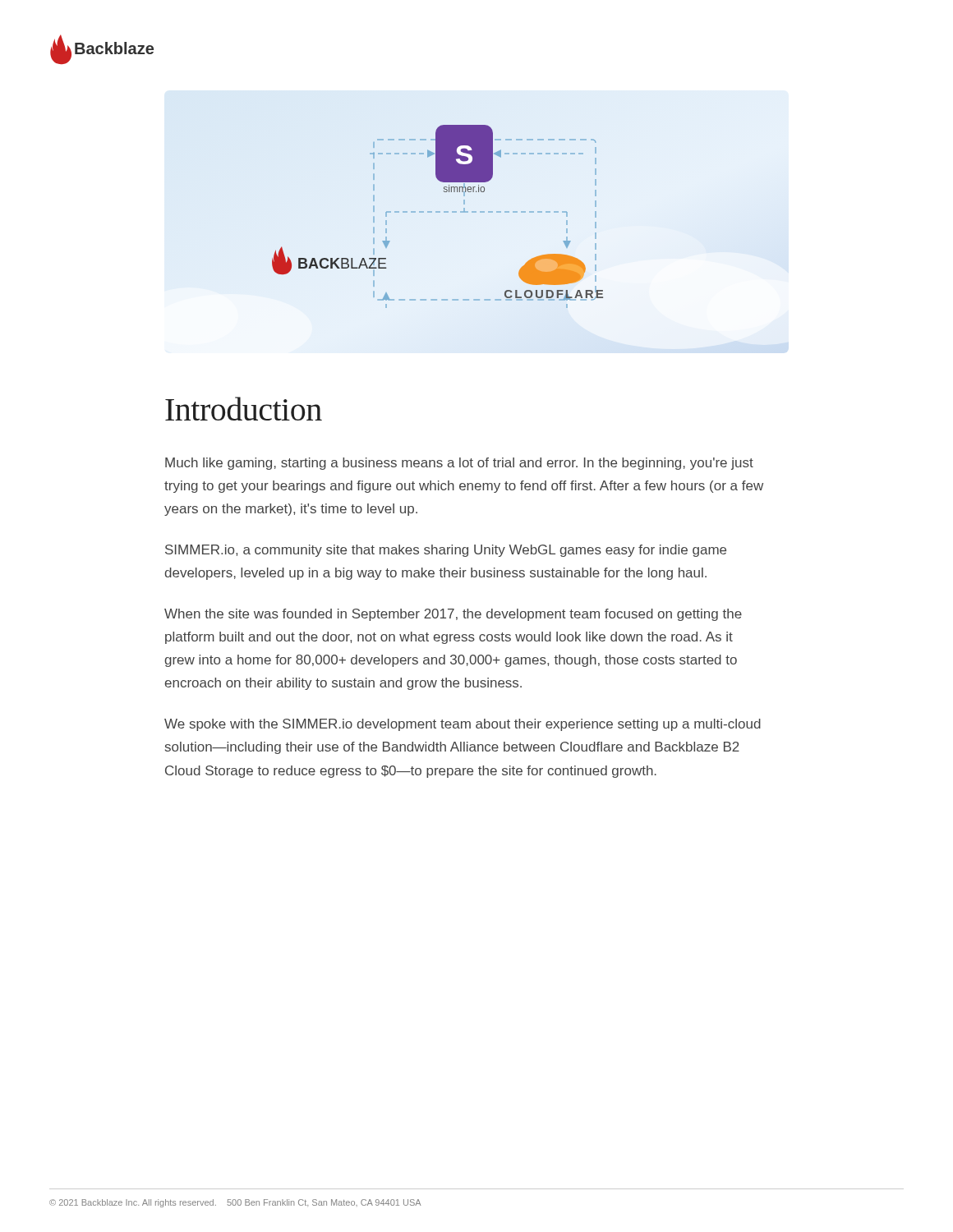
Task: Click the passage that begins "When the site"
Action: coord(464,649)
